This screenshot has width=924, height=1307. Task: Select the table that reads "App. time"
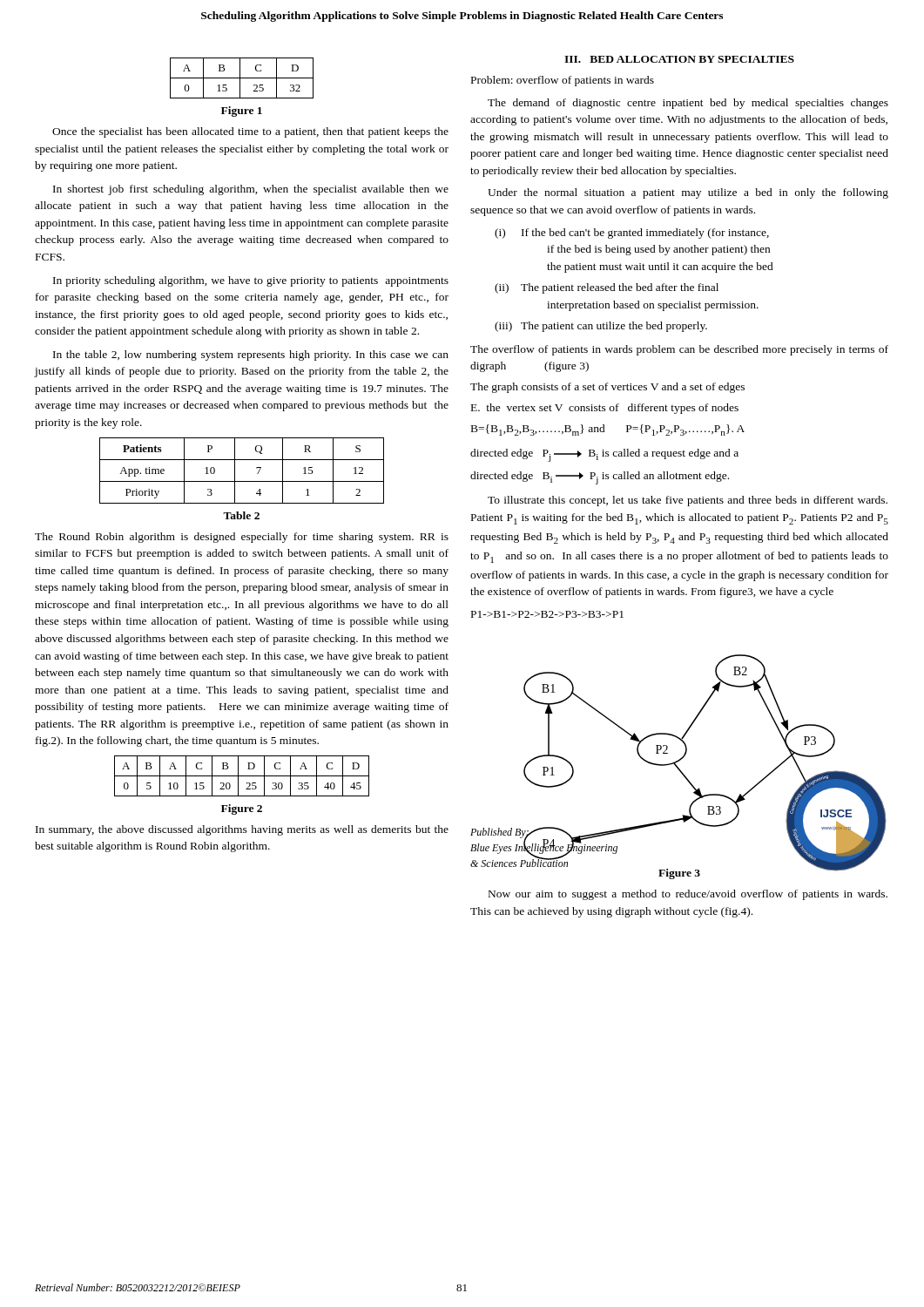point(242,470)
